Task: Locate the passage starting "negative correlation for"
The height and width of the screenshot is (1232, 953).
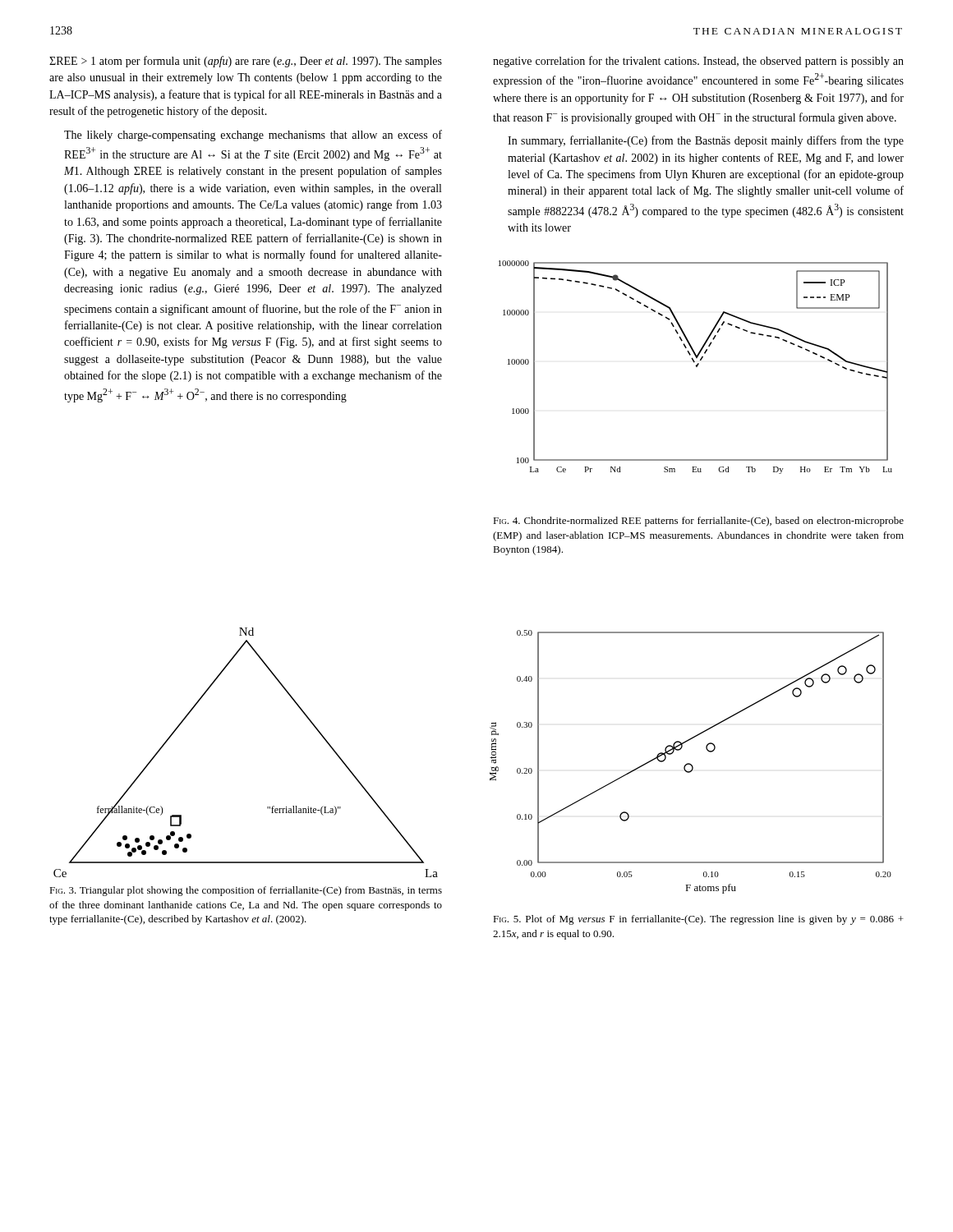Action: pos(698,145)
